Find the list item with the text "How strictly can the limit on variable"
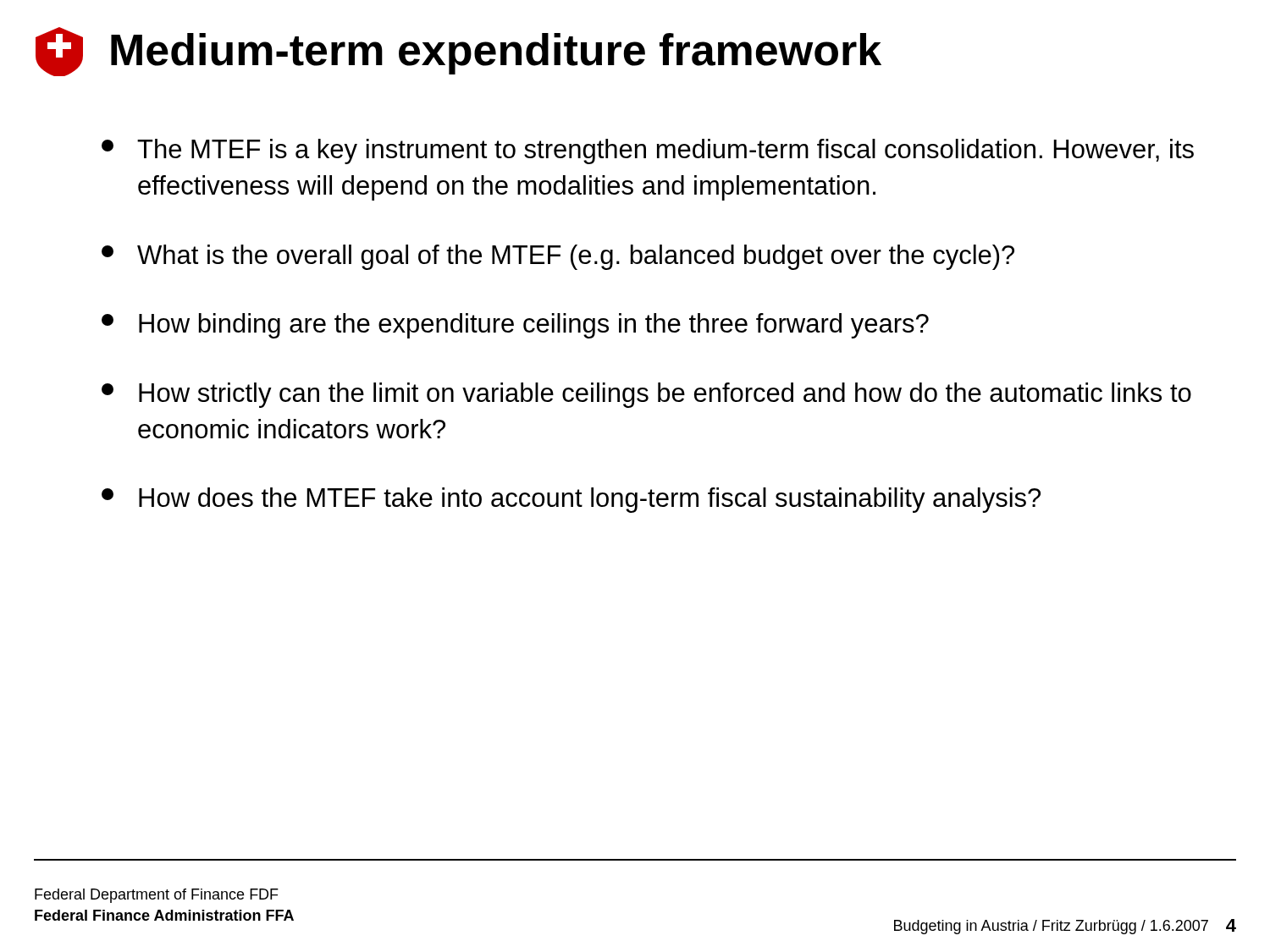The height and width of the screenshot is (952, 1270). (652, 411)
